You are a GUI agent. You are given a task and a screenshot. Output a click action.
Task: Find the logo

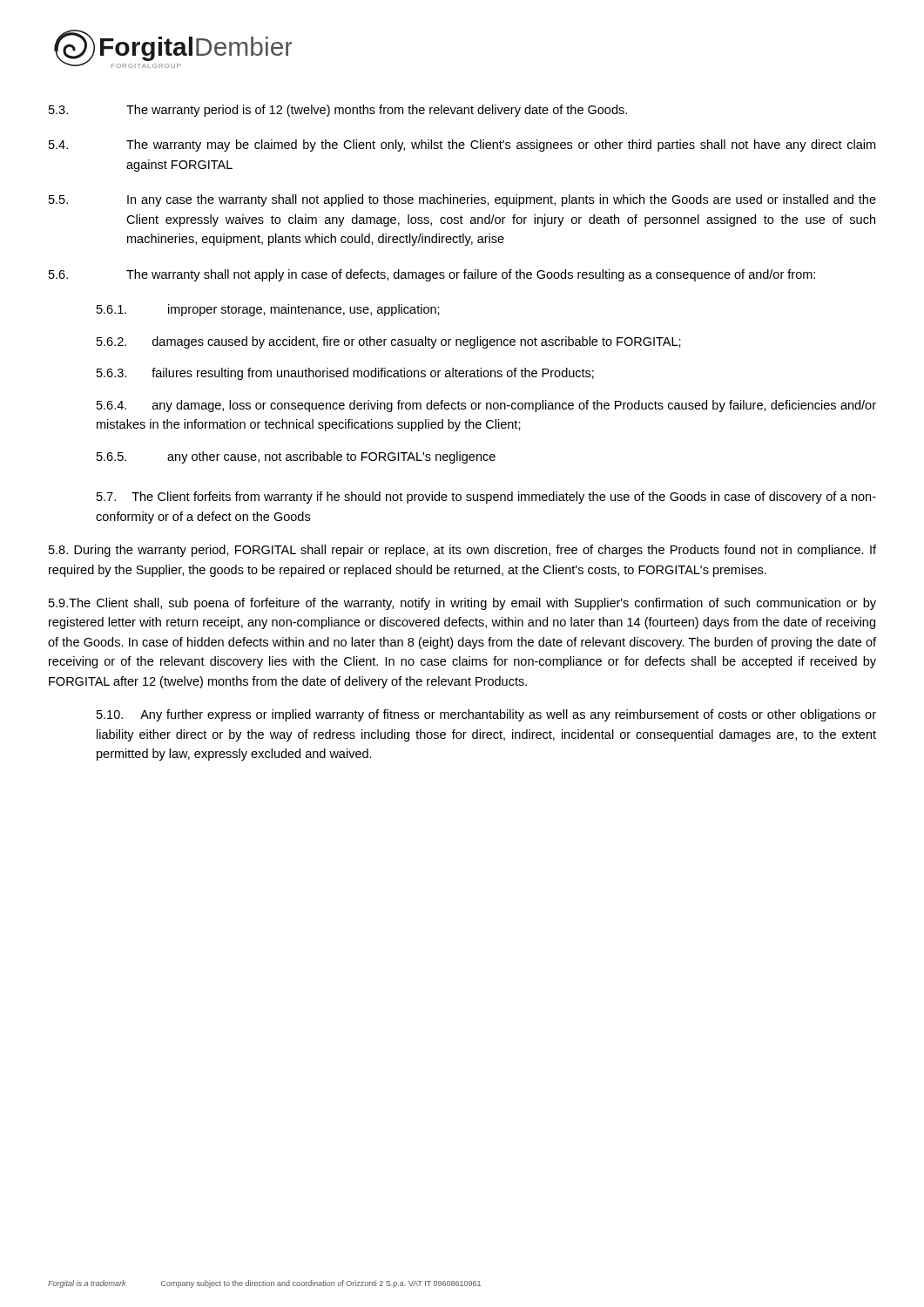[222, 52]
